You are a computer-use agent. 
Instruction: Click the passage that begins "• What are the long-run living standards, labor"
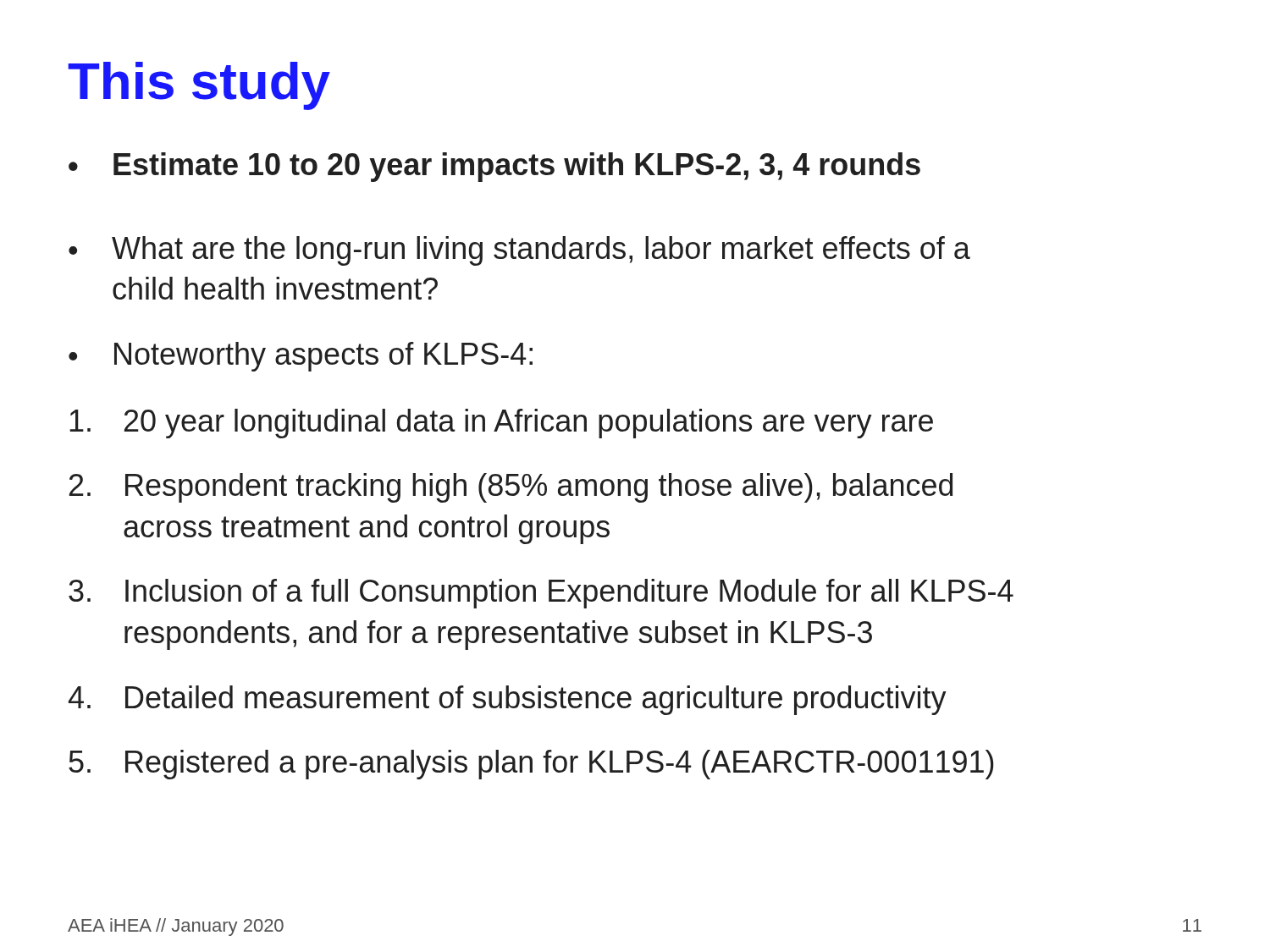[x=519, y=270]
